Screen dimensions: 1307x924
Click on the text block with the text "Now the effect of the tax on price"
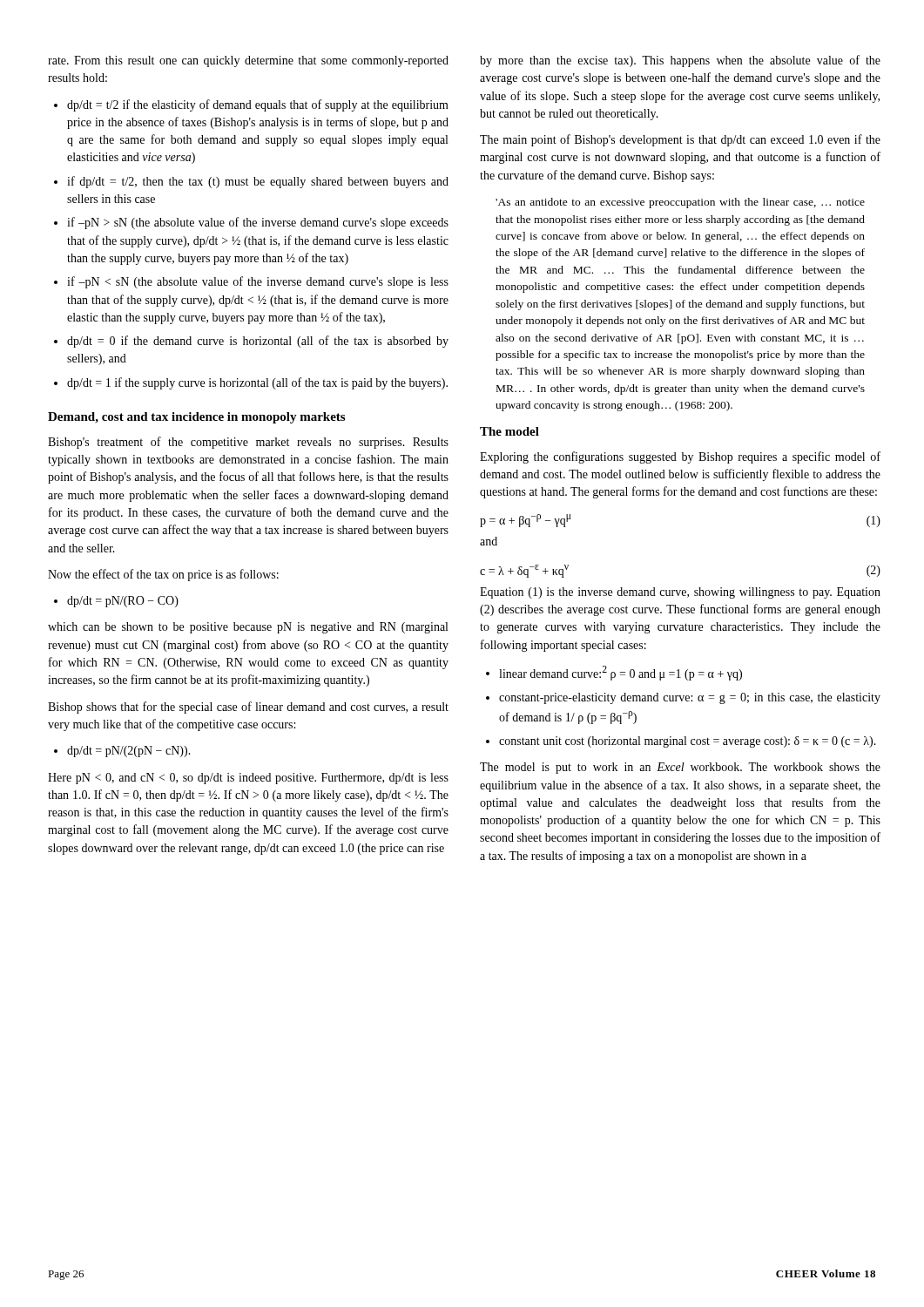coord(248,575)
